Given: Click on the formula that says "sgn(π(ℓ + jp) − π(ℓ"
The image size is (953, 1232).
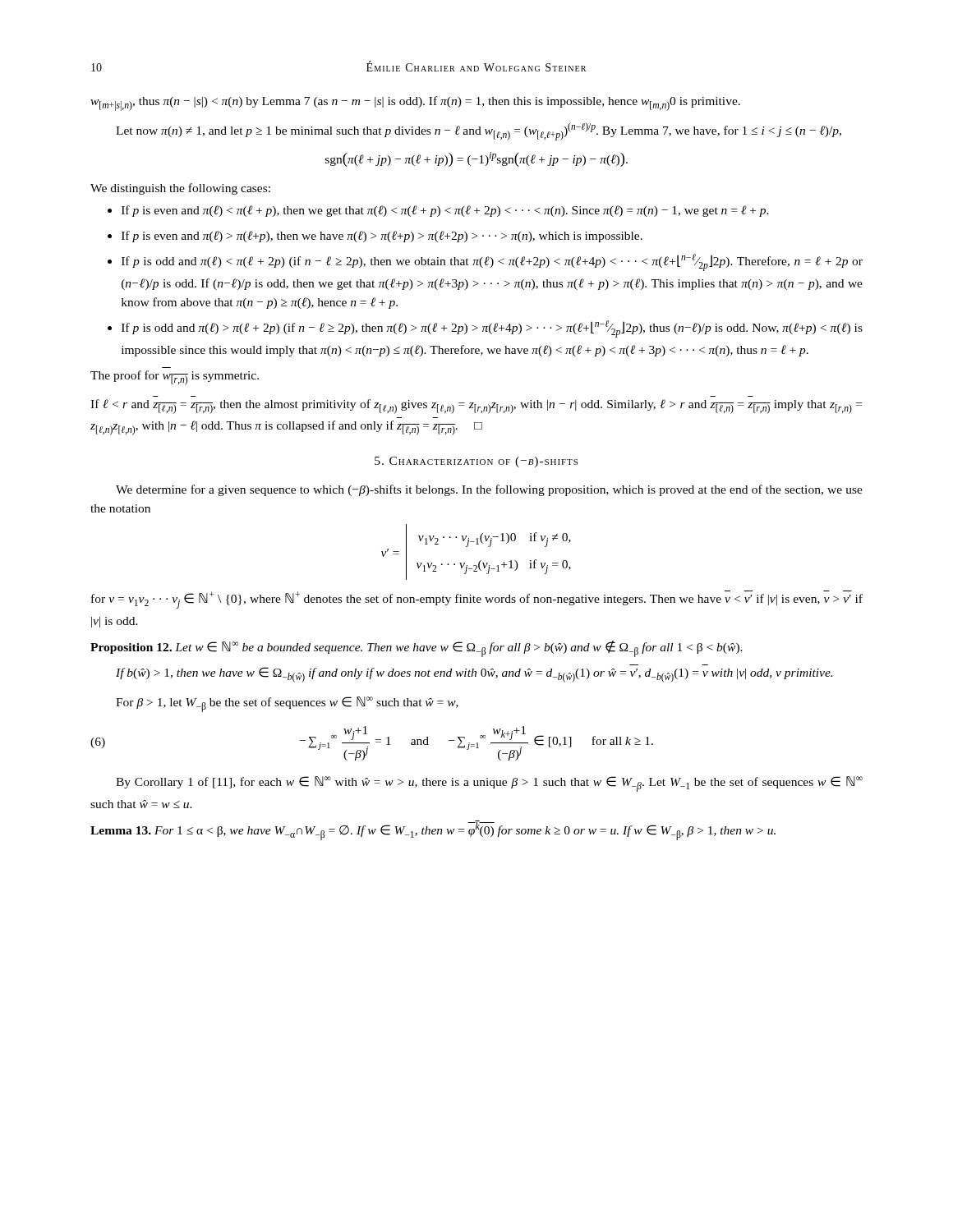Looking at the screenshot, I should [x=476, y=158].
